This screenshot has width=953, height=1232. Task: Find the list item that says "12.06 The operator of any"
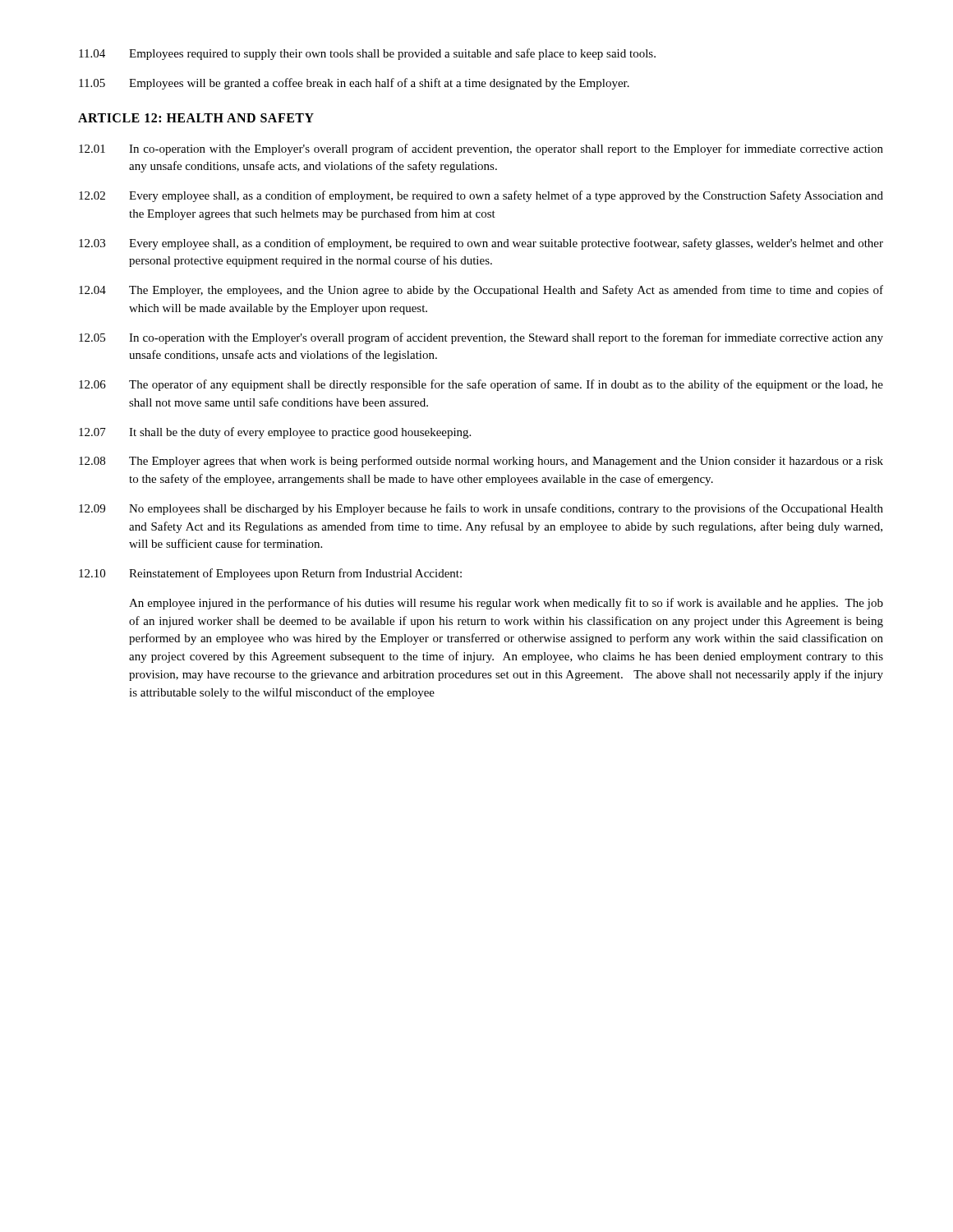click(481, 394)
